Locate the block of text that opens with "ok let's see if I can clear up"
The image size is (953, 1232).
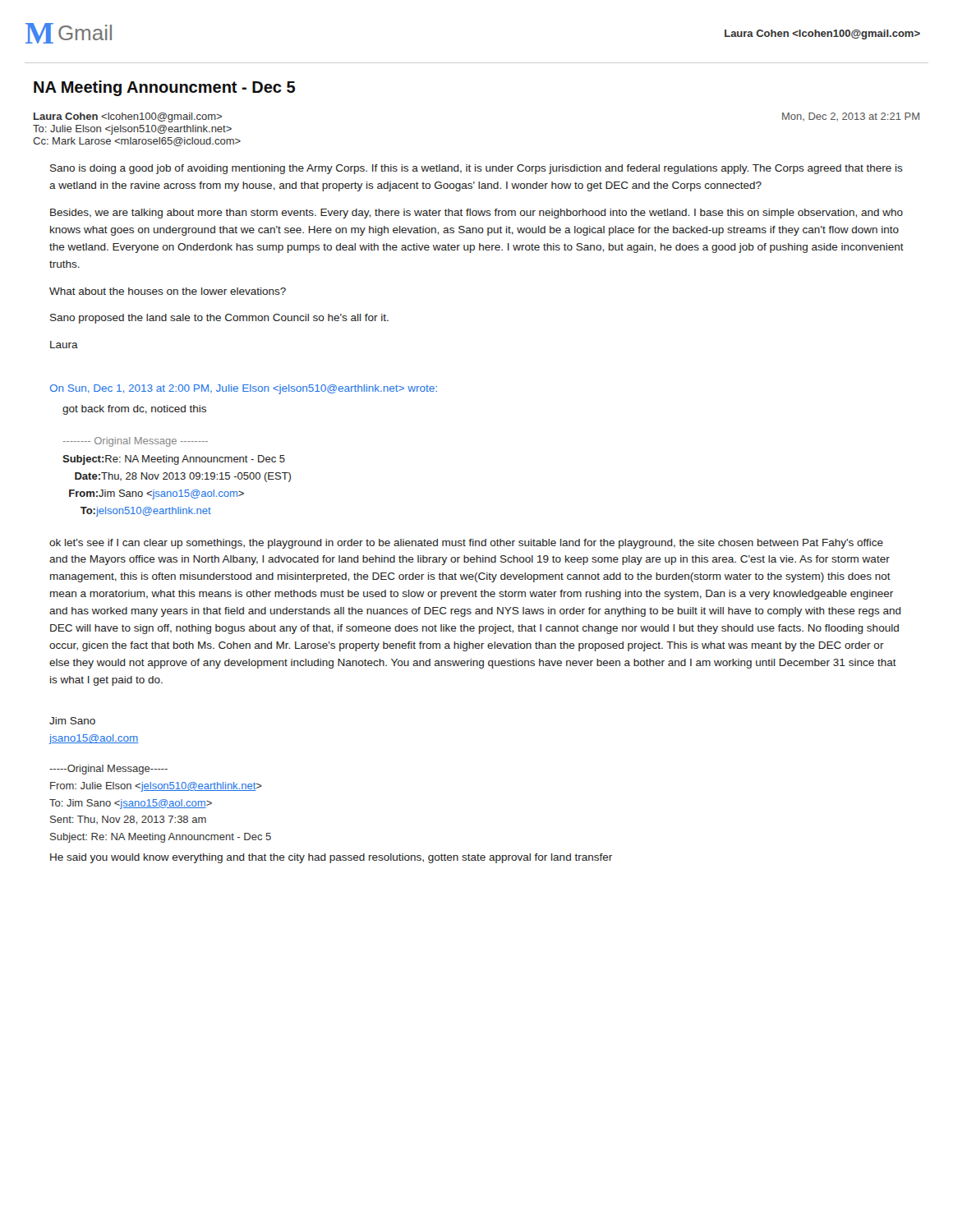point(476,612)
